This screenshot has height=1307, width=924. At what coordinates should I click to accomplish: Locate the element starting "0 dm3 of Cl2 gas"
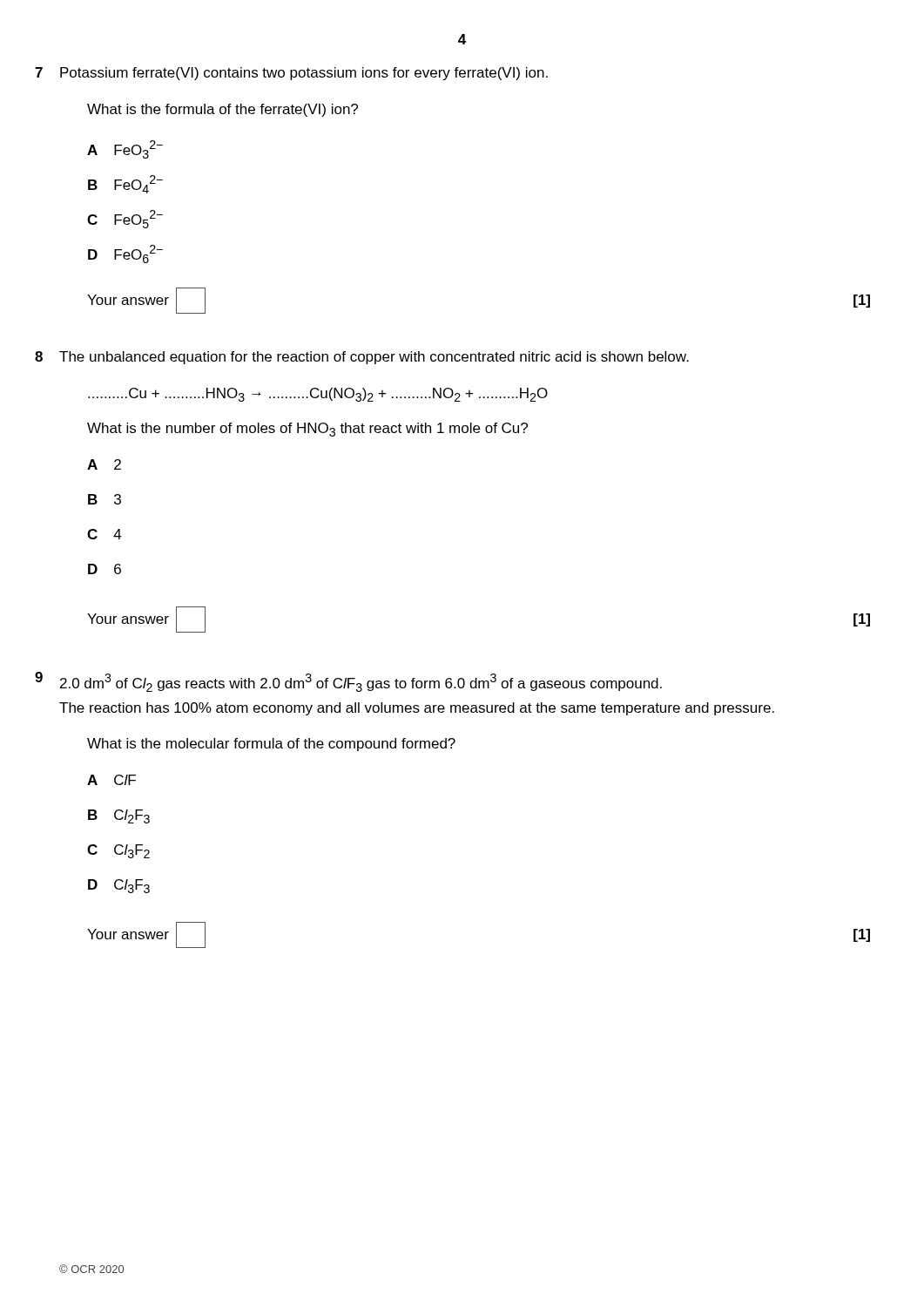click(x=417, y=694)
